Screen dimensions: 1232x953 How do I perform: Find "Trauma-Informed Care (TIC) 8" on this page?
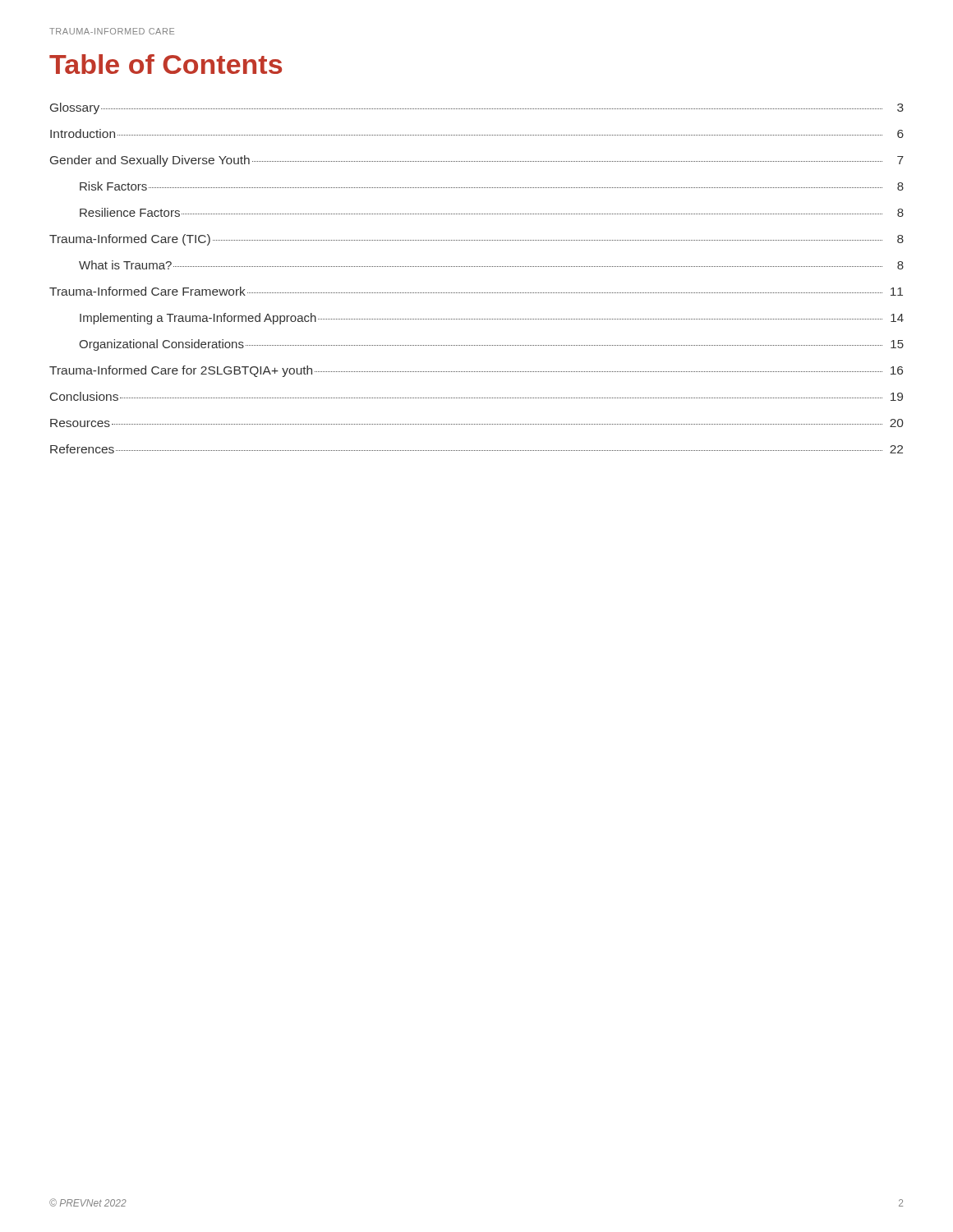pos(476,239)
